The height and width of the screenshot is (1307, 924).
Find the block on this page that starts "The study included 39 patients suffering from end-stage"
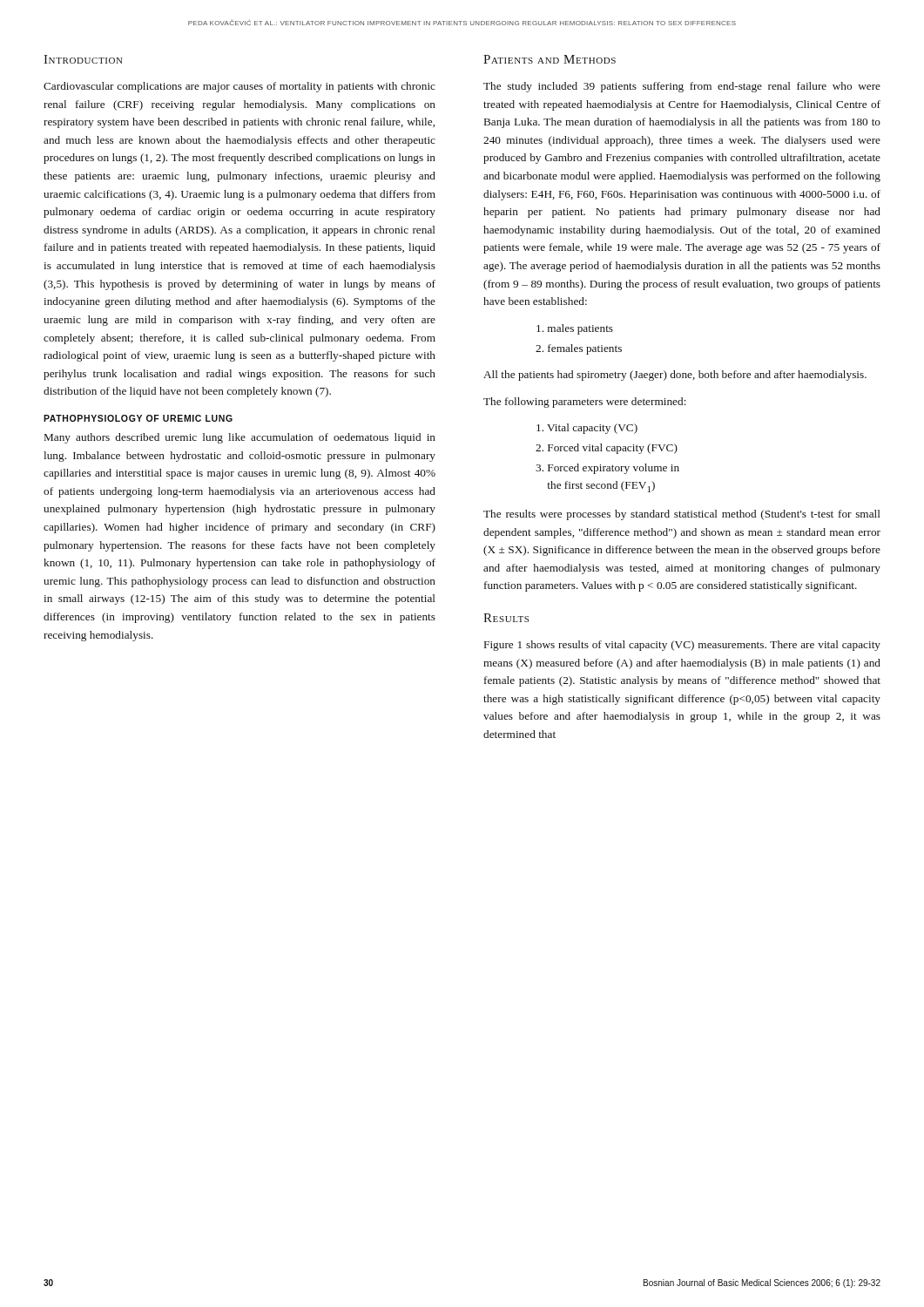pos(682,194)
